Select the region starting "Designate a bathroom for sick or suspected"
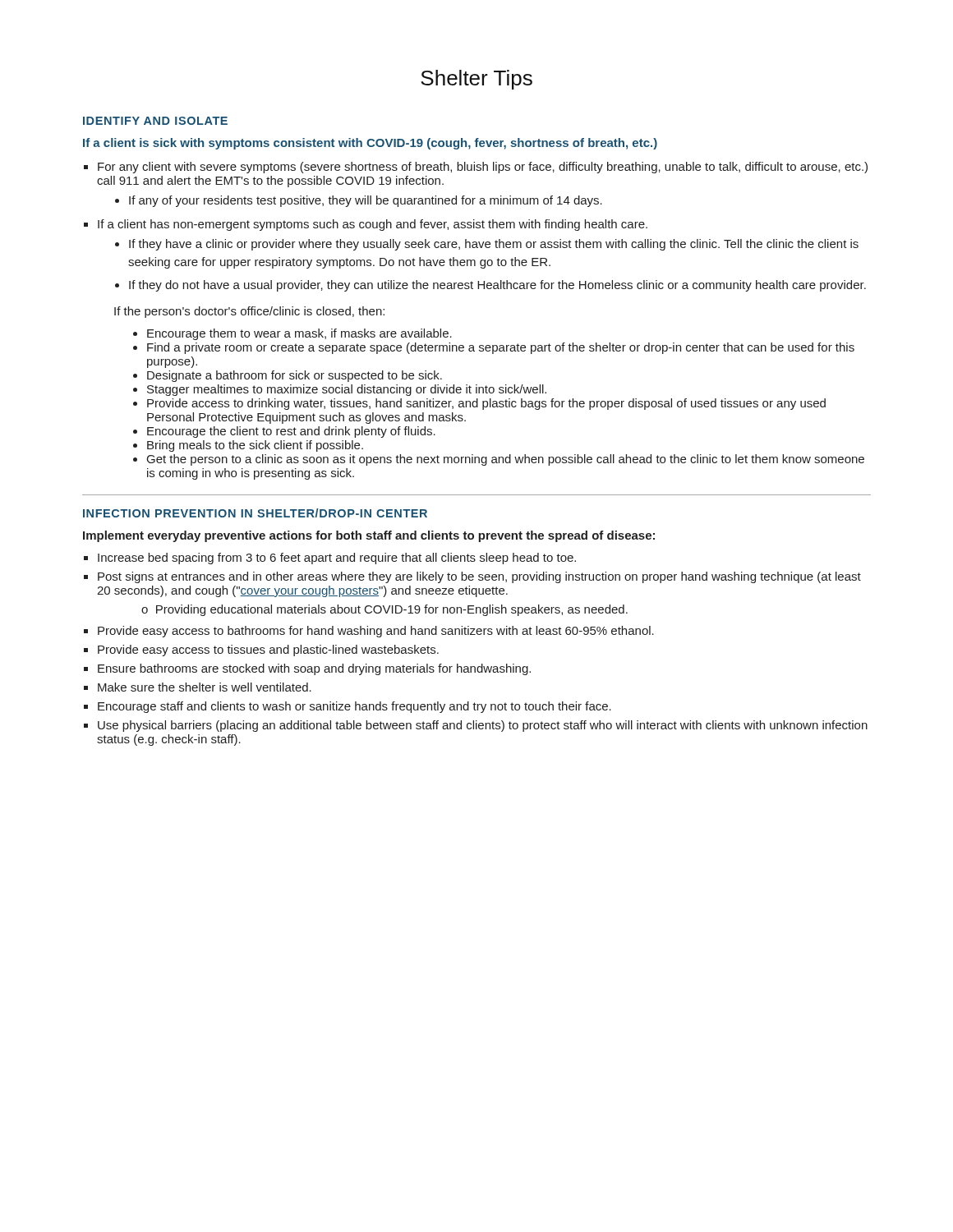 509,375
